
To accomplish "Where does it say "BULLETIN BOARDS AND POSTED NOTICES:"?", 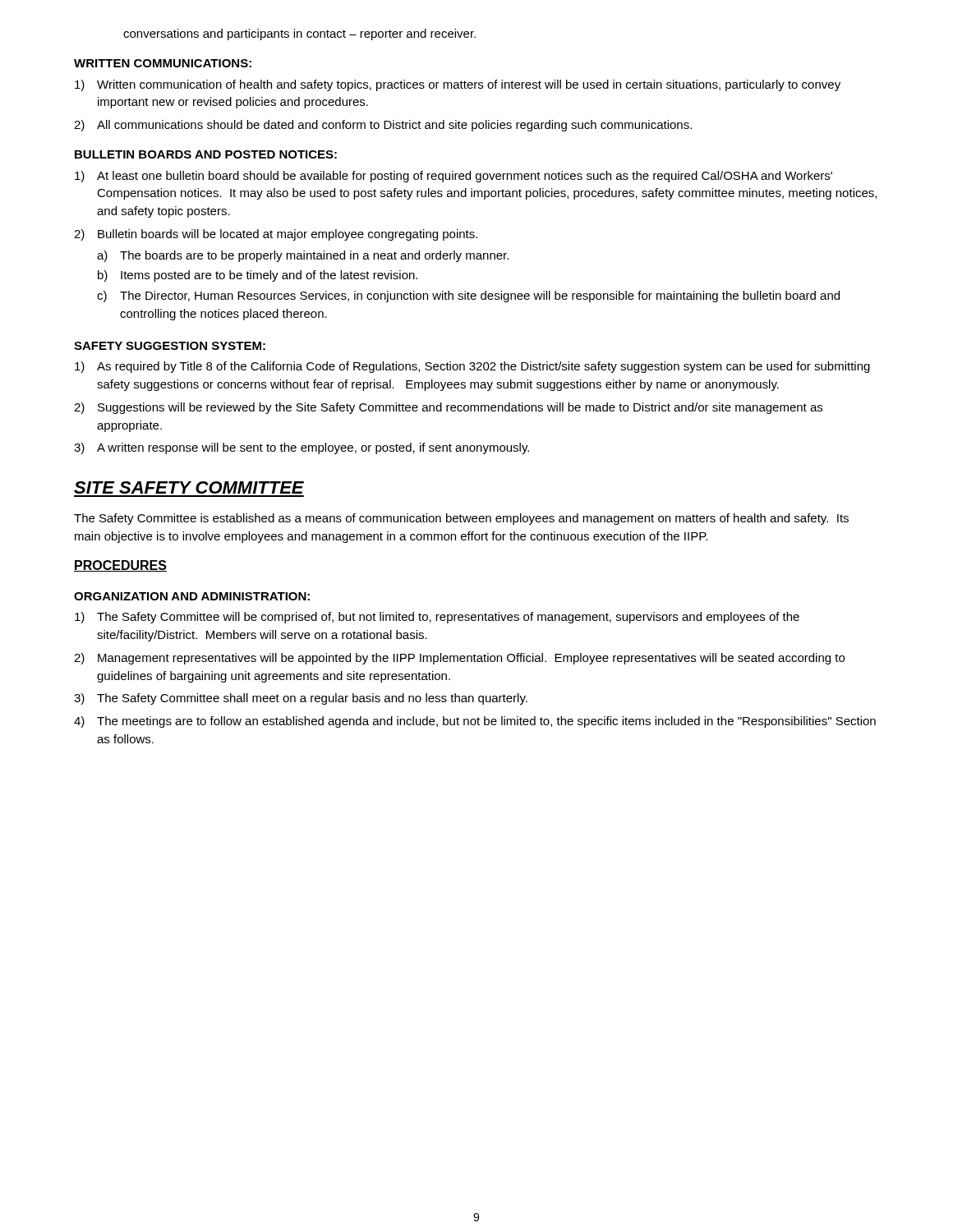I will click(206, 154).
